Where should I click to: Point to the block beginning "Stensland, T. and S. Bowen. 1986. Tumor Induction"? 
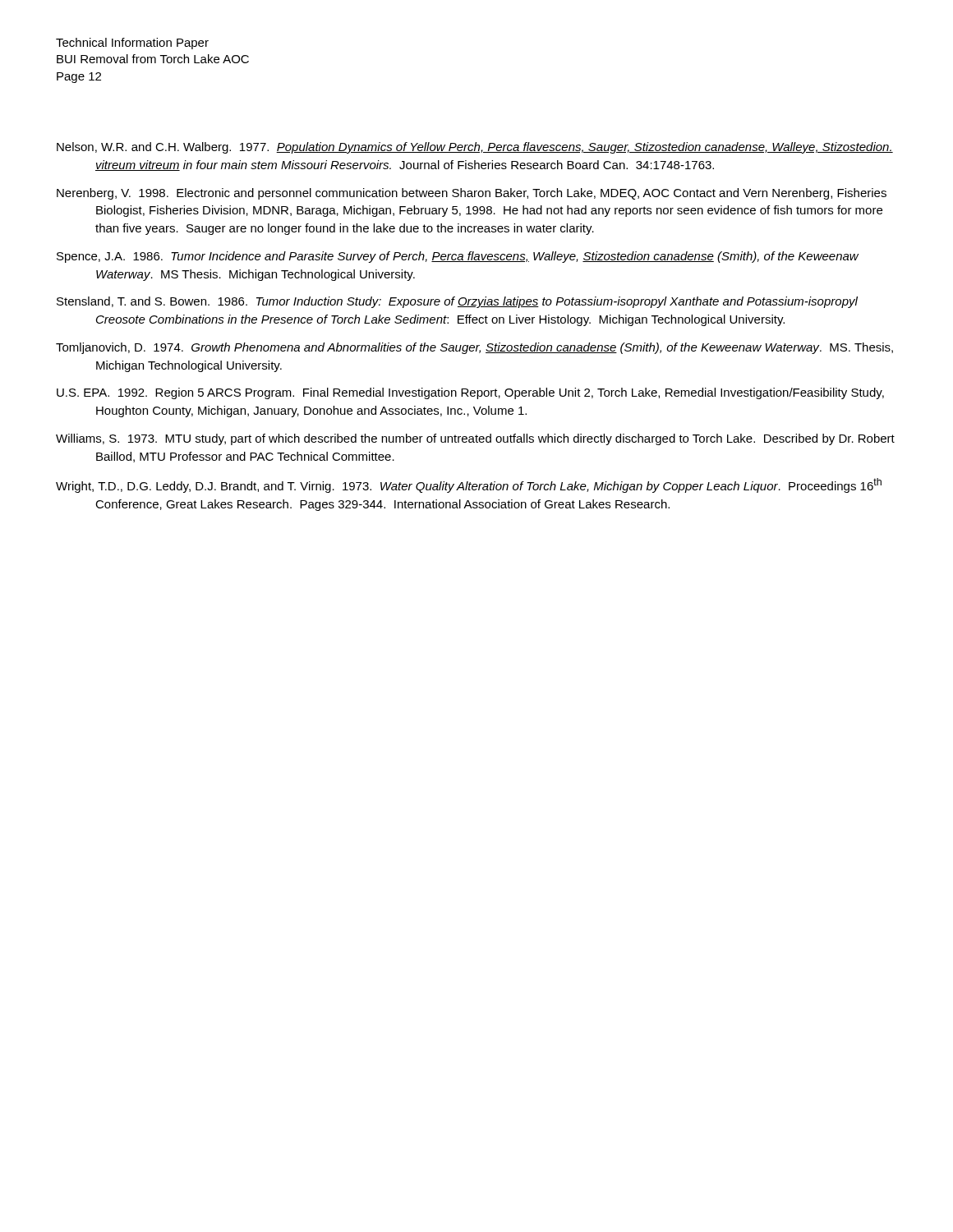point(457,310)
